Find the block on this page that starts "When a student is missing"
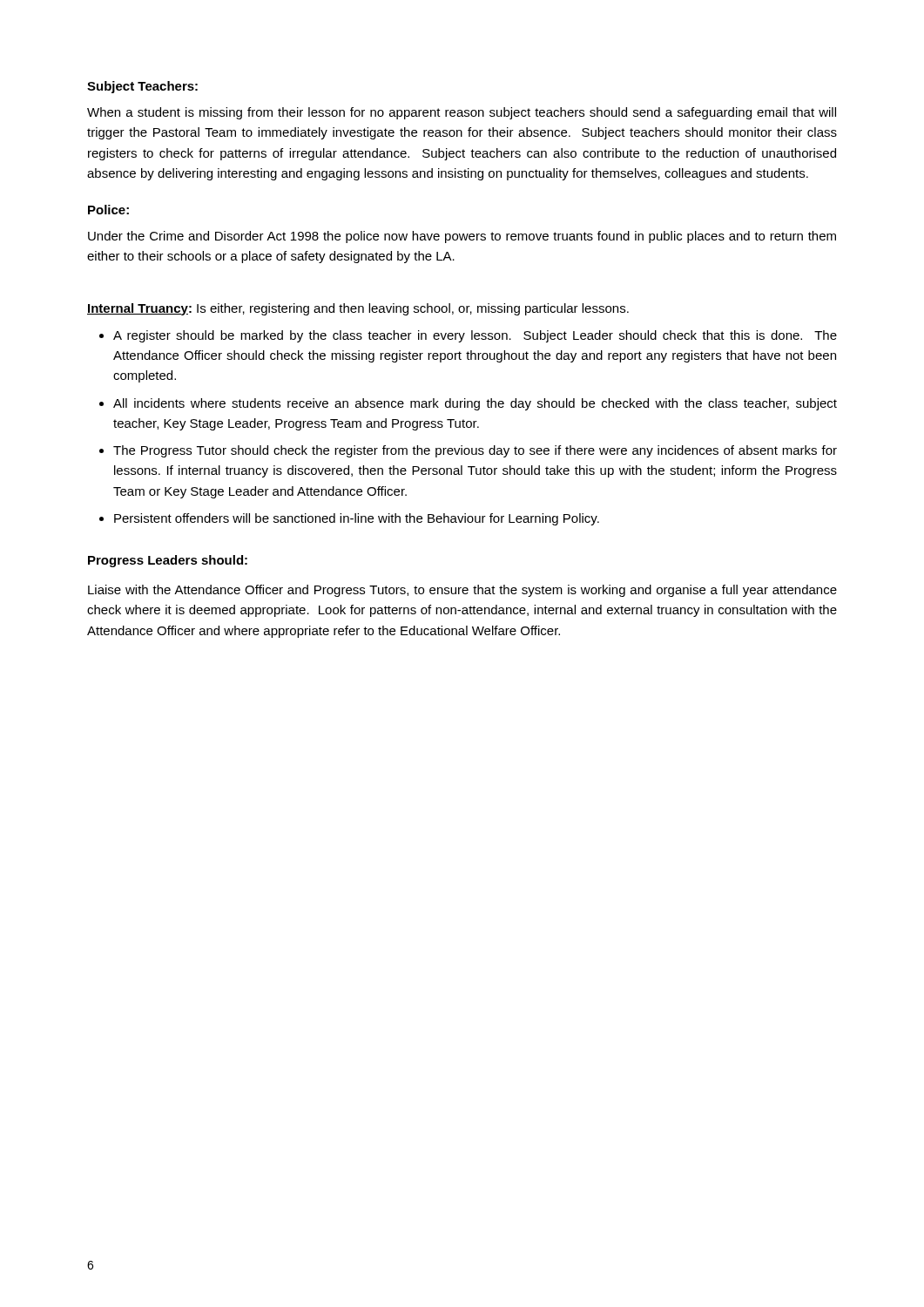 pos(462,142)
